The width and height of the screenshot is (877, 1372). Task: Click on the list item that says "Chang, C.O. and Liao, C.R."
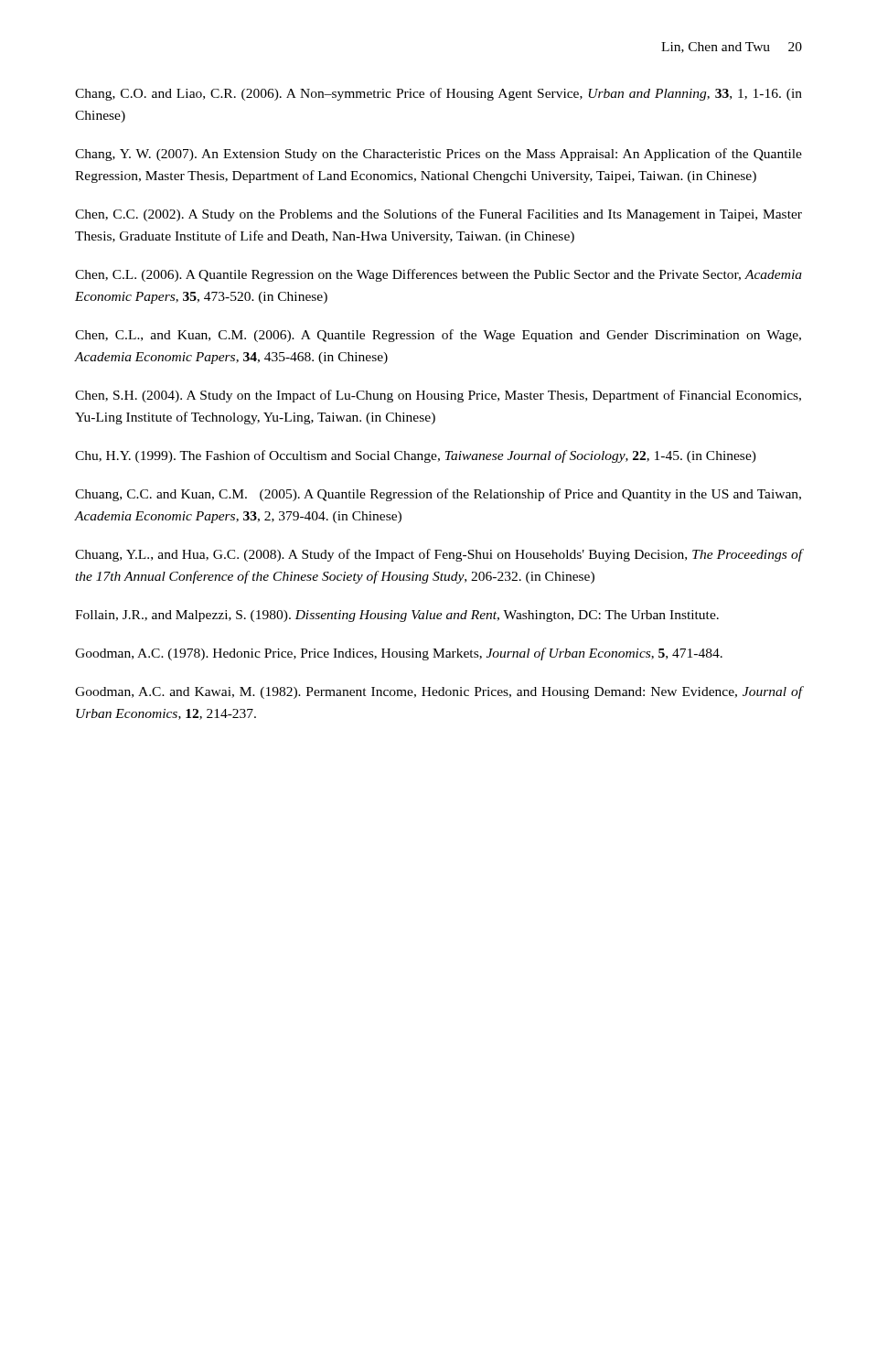[438, 104]
